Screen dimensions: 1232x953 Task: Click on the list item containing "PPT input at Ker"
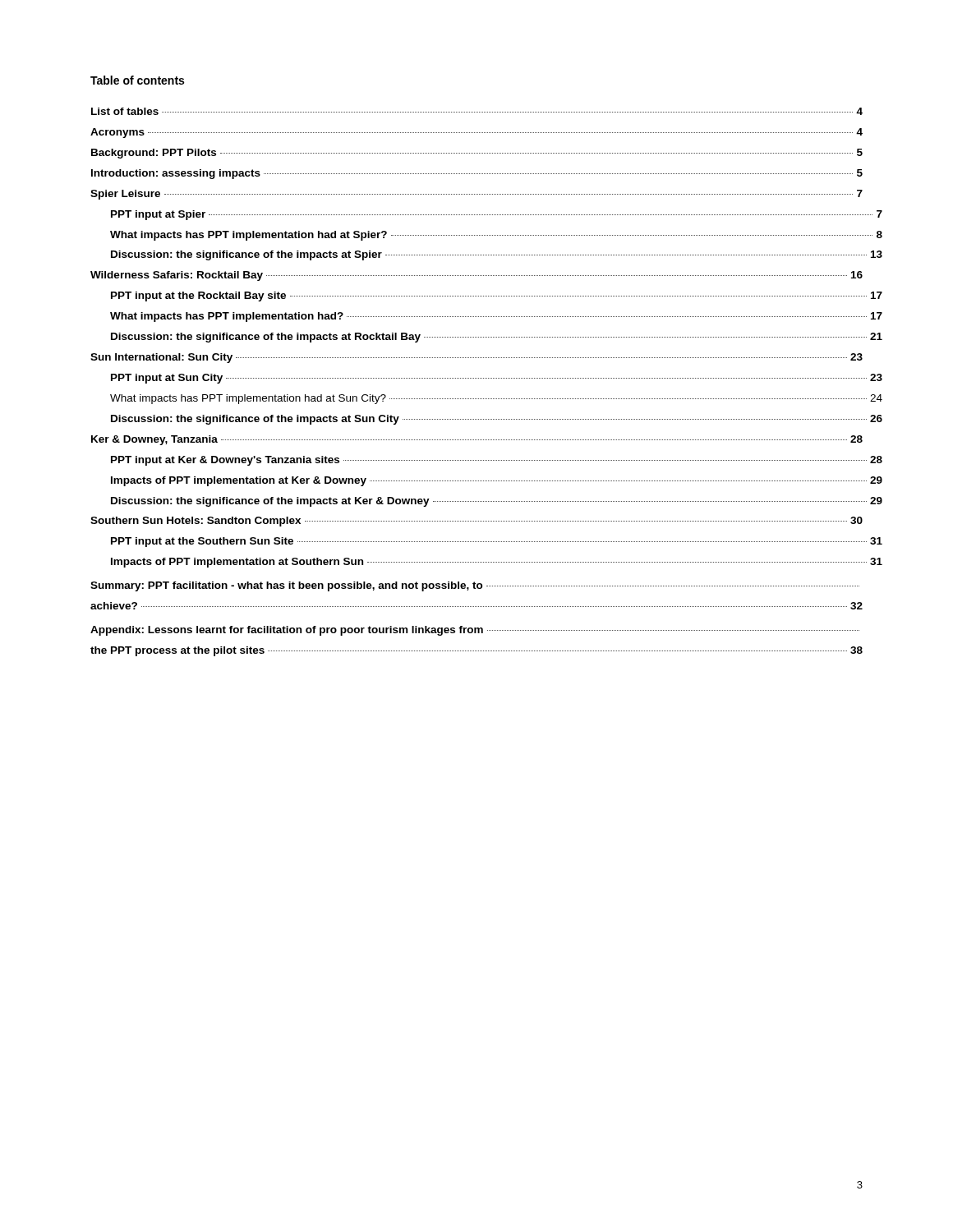496,460
